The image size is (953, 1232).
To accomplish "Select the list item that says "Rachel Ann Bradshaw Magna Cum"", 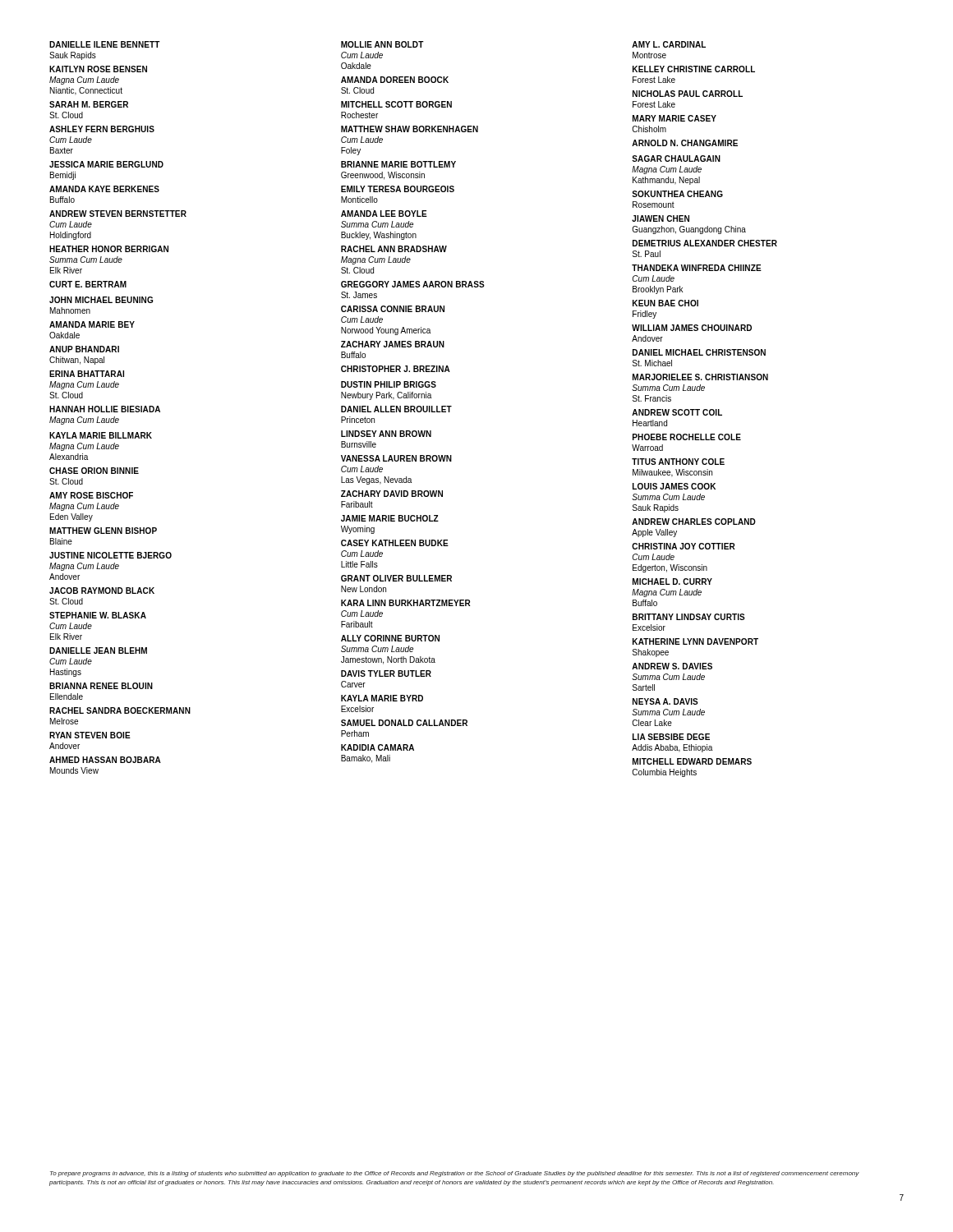I will (394, 249).
